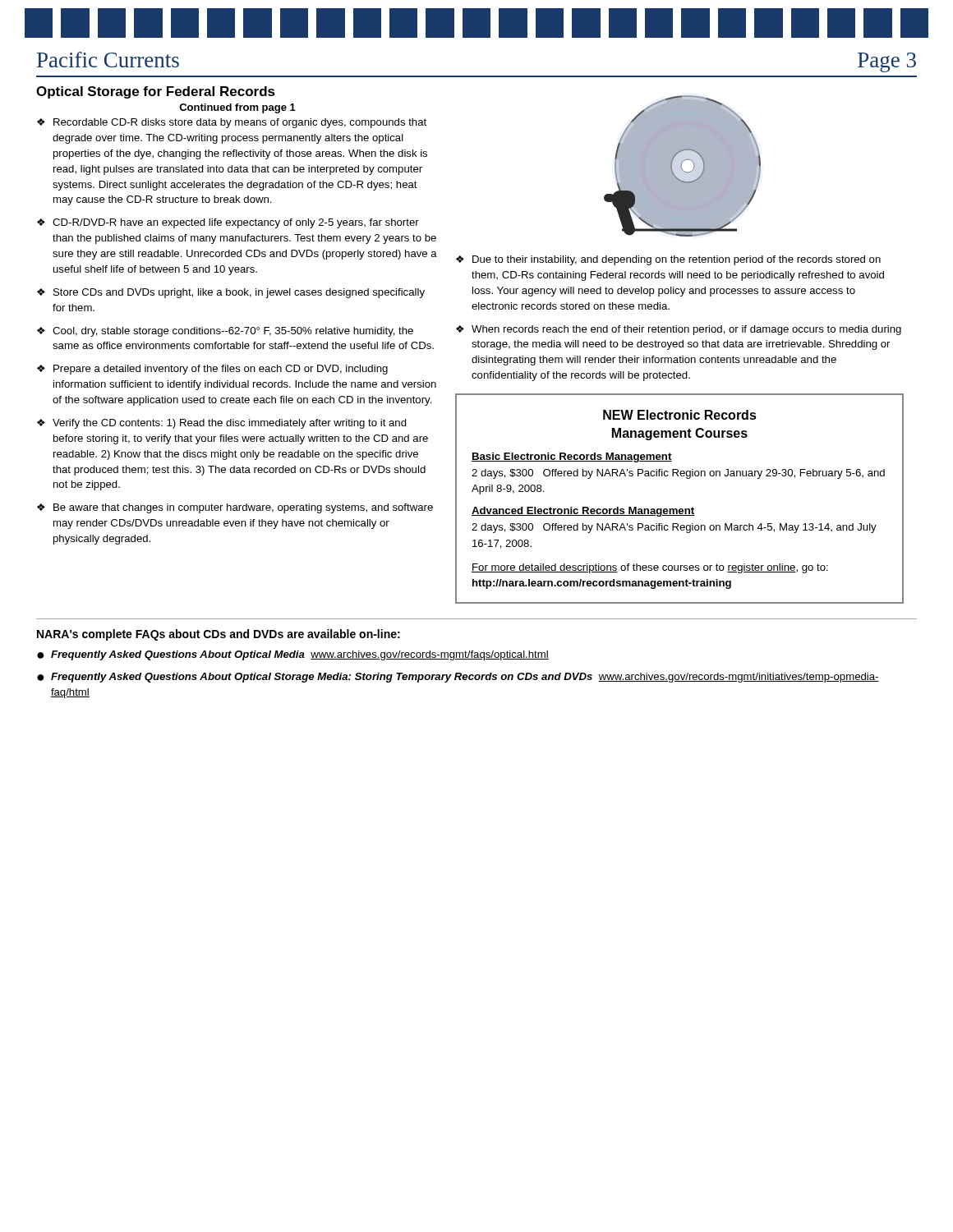Find the block on this page that starts "Basic Electronic Records Management 2"
The image size is (953, 1232).
679,473
